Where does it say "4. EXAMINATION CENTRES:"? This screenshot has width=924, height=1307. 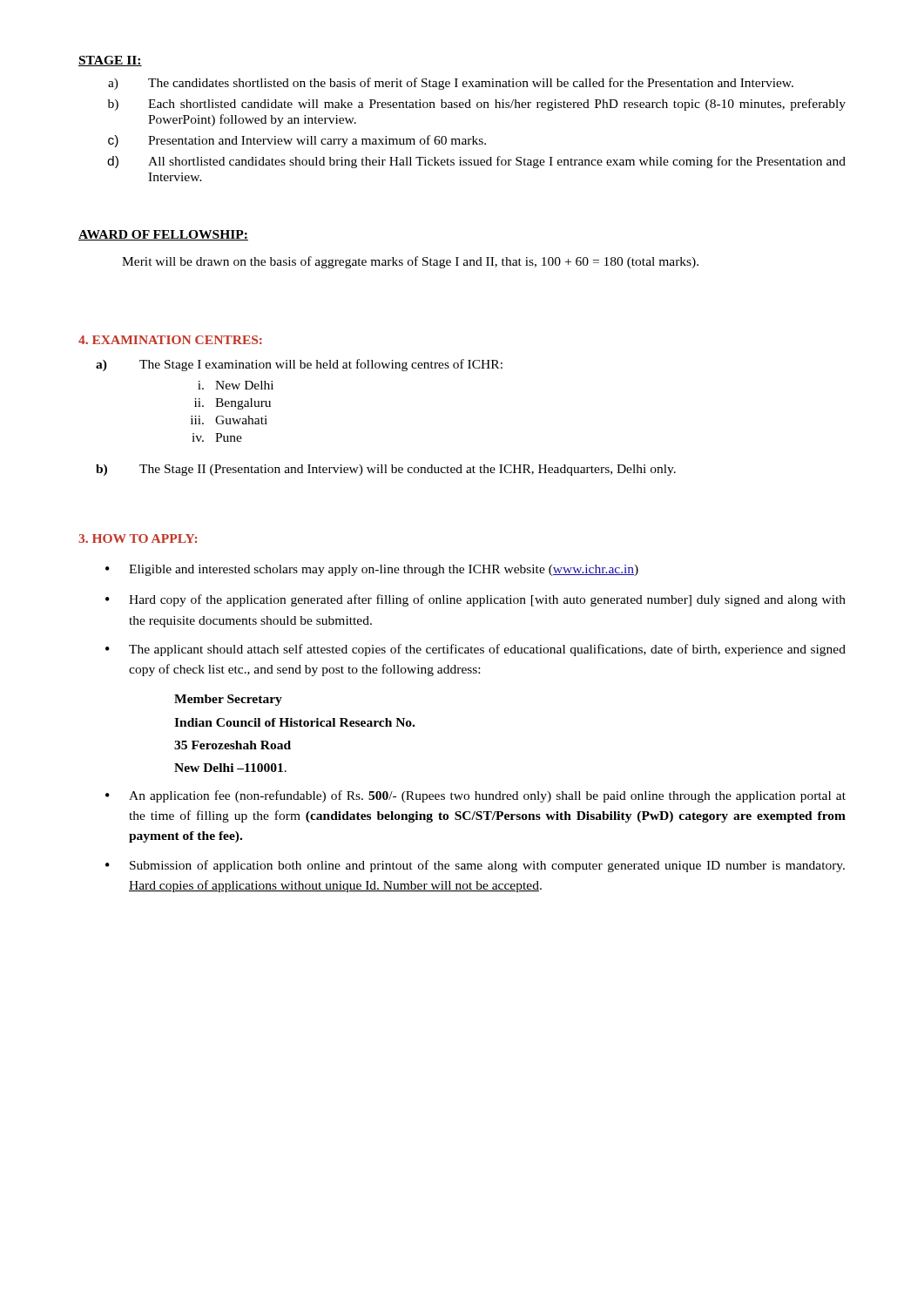(x=171, y=340)
